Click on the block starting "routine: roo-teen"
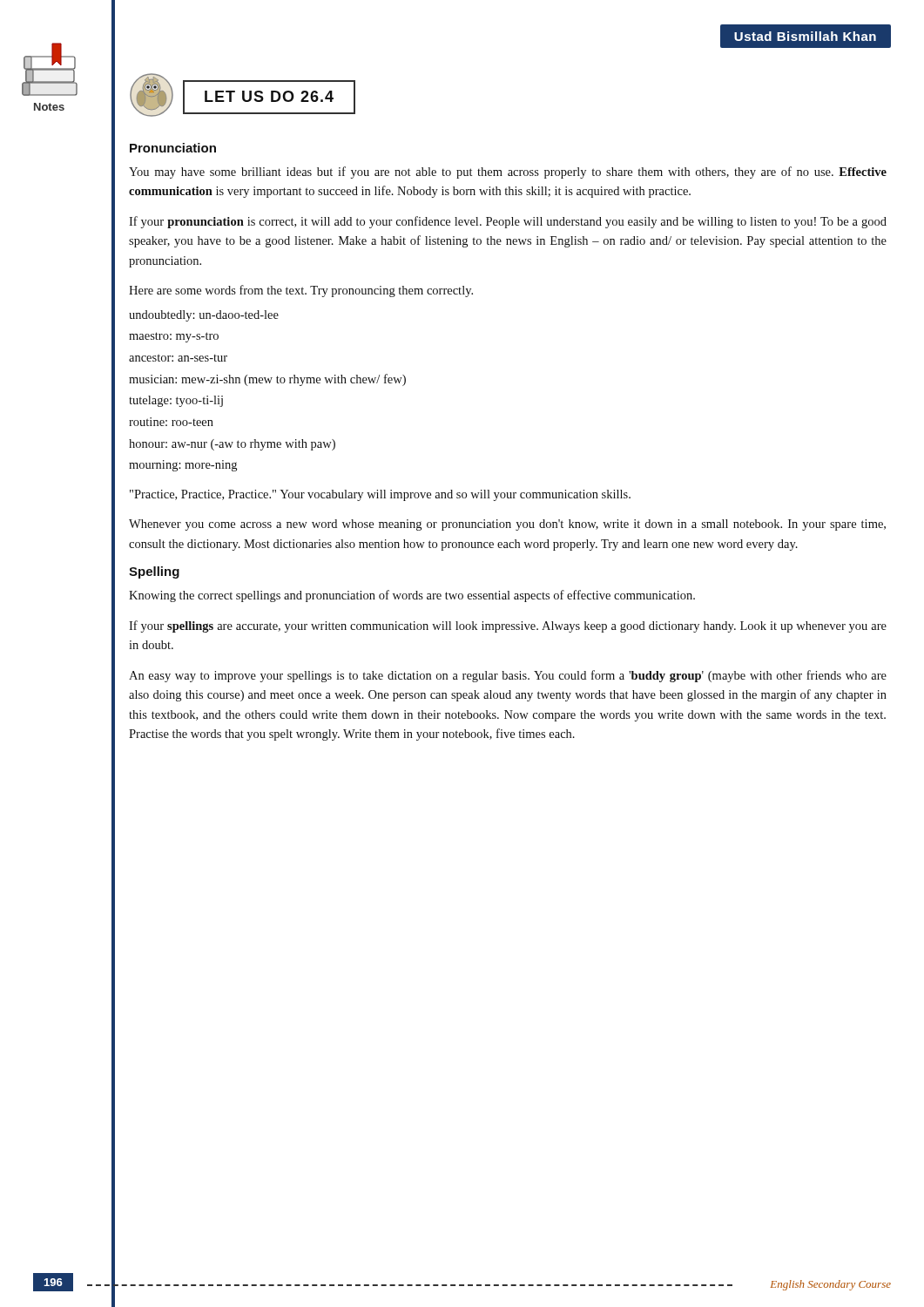 [171, 422]
